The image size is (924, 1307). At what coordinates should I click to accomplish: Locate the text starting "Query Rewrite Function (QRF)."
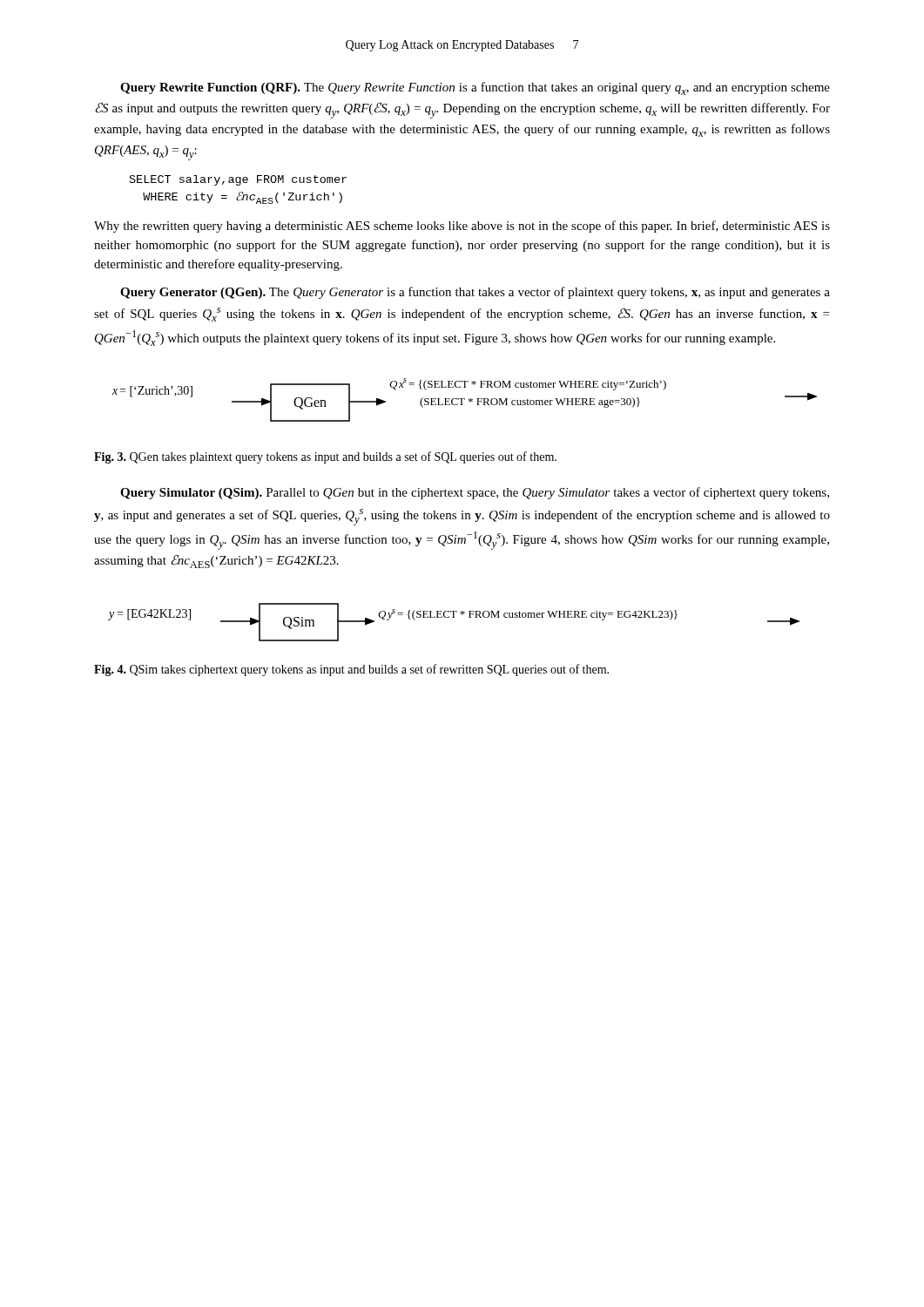point(462,120)
